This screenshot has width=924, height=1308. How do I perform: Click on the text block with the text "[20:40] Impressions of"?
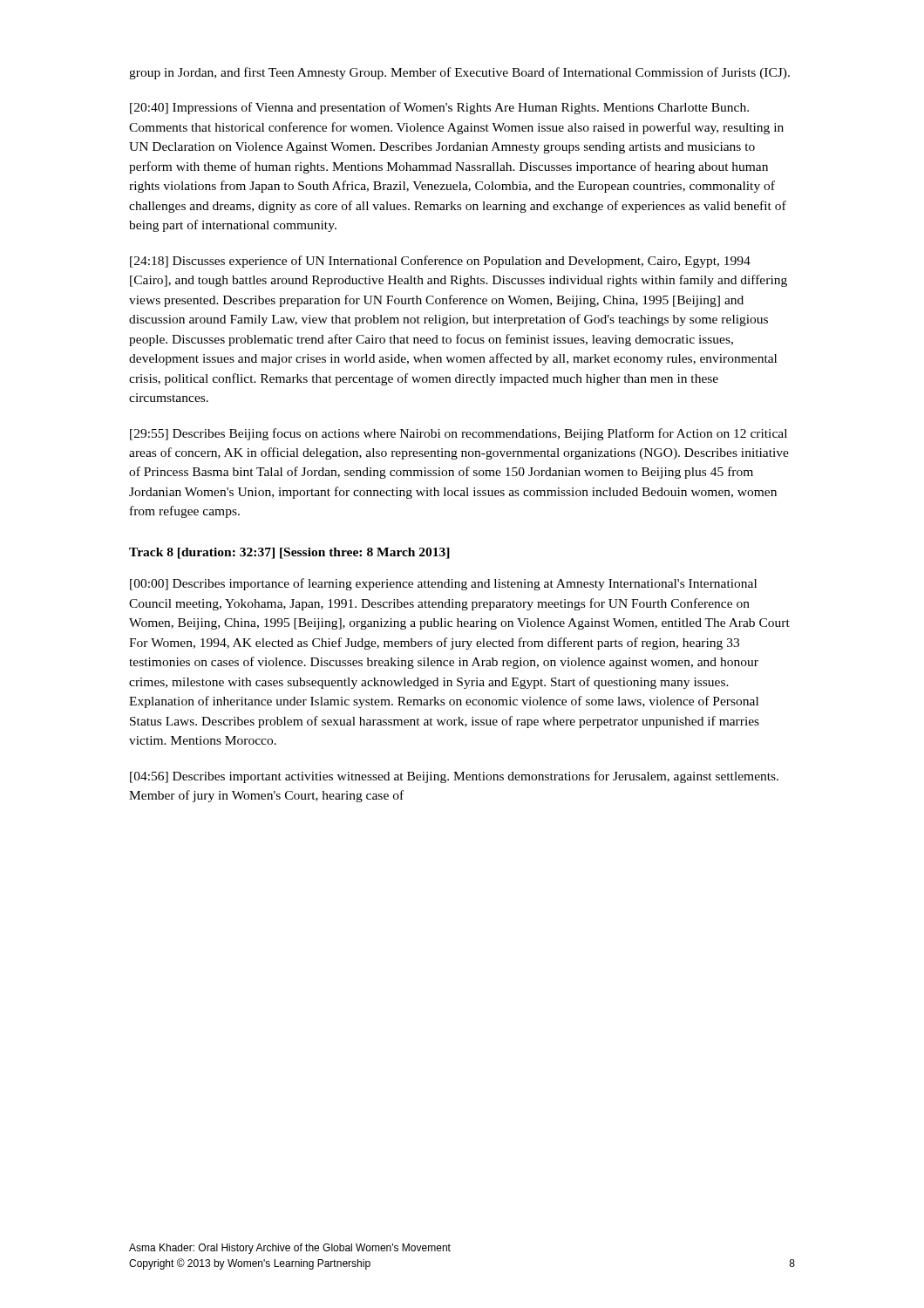tap(457, 166)
